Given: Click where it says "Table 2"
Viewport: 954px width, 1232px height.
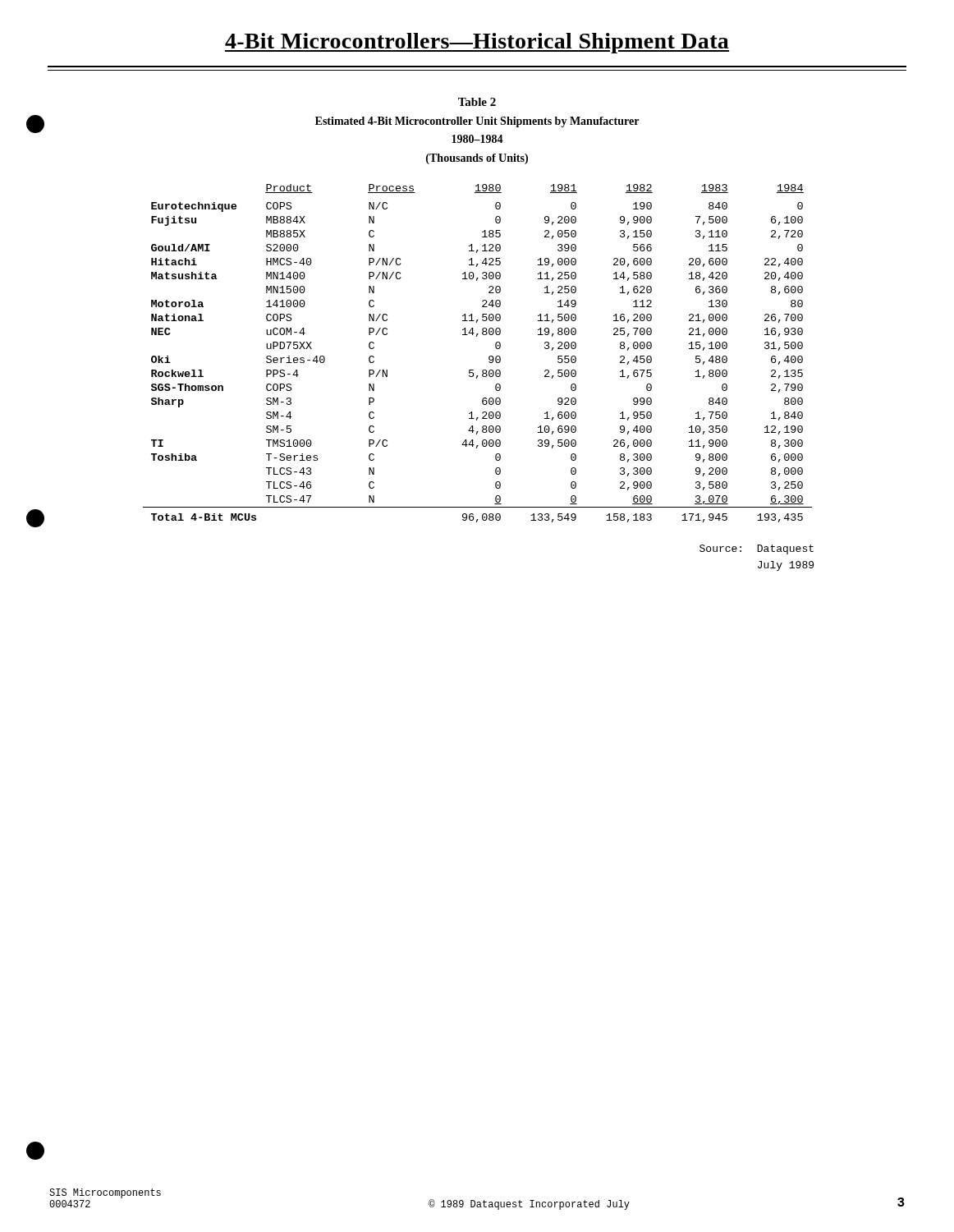Looking at the screenshot, I should [x=477, y=102].
